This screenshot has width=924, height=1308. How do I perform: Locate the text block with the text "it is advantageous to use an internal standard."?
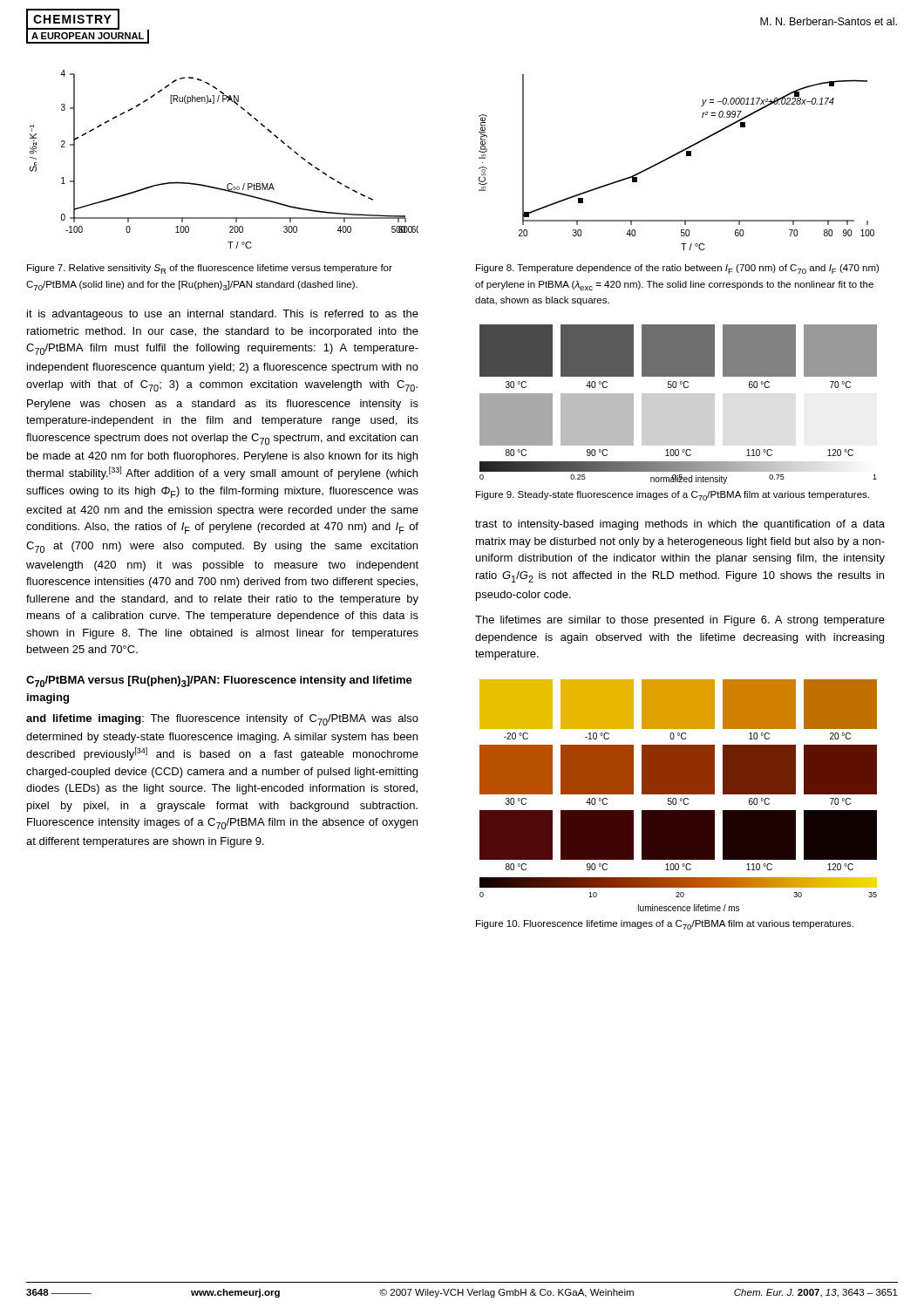(x=222, y=482)
